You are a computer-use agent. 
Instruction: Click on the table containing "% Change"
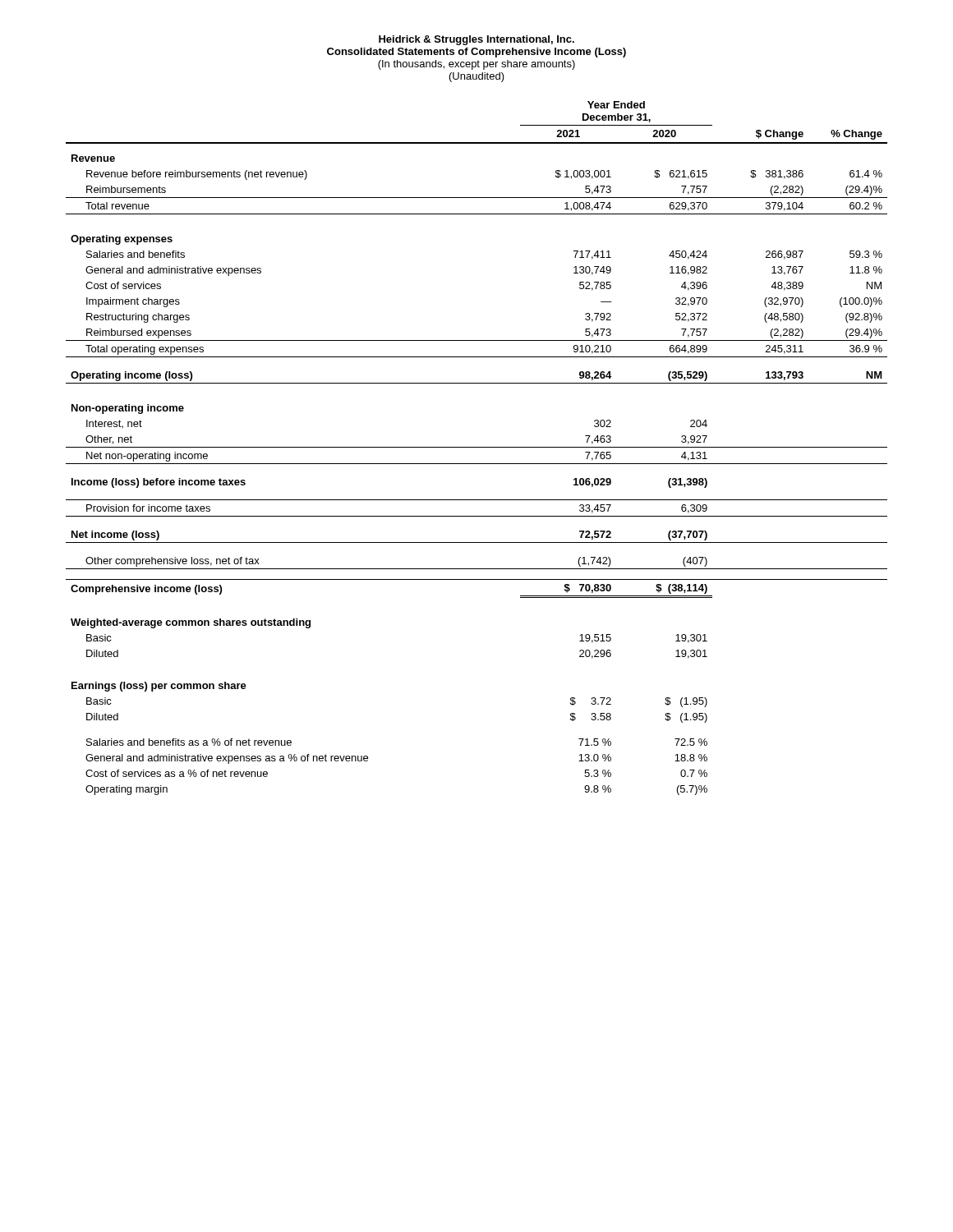tap(476, 447)
